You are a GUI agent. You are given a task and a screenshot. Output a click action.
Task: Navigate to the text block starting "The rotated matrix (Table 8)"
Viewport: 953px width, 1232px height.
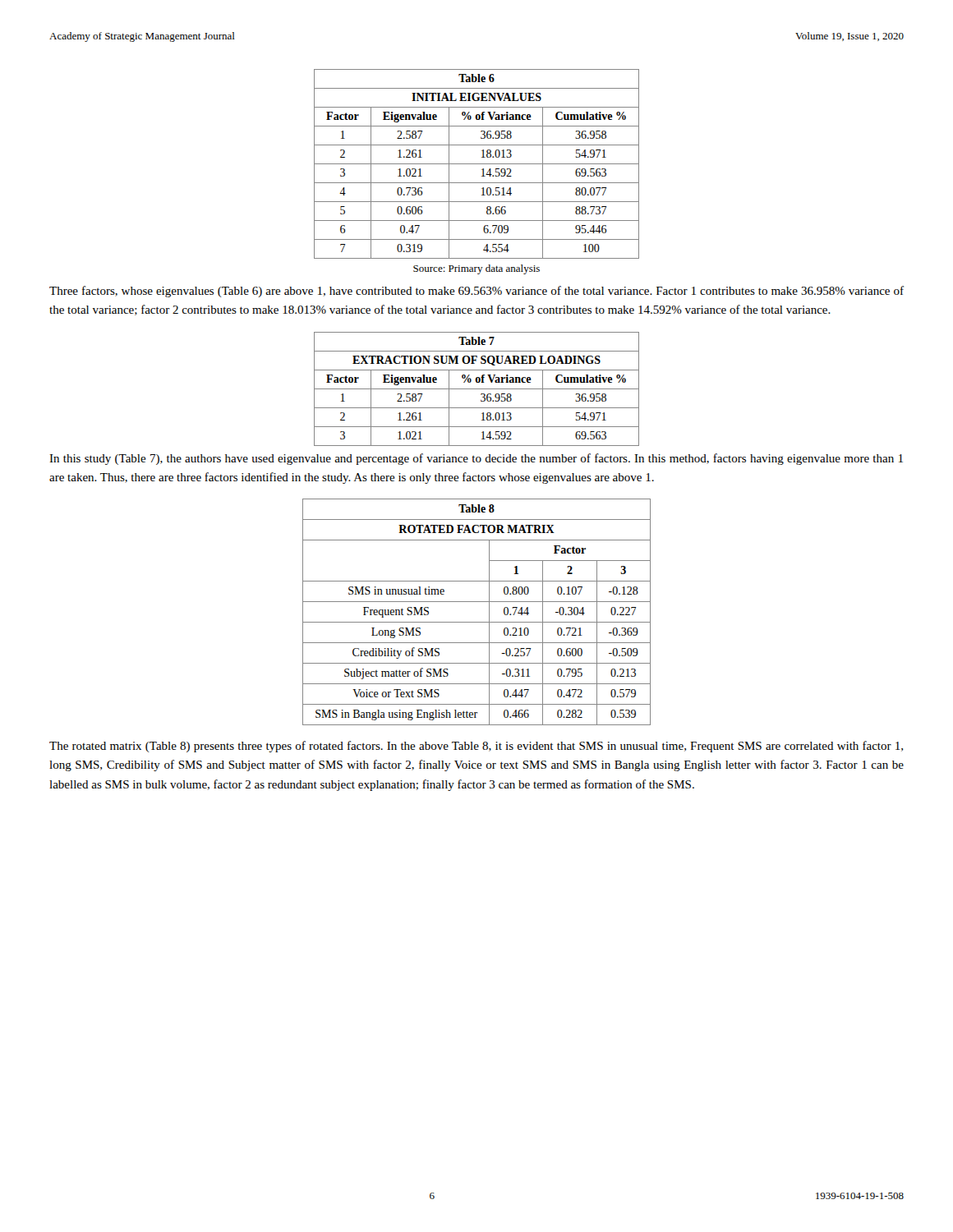pos(476,765)
